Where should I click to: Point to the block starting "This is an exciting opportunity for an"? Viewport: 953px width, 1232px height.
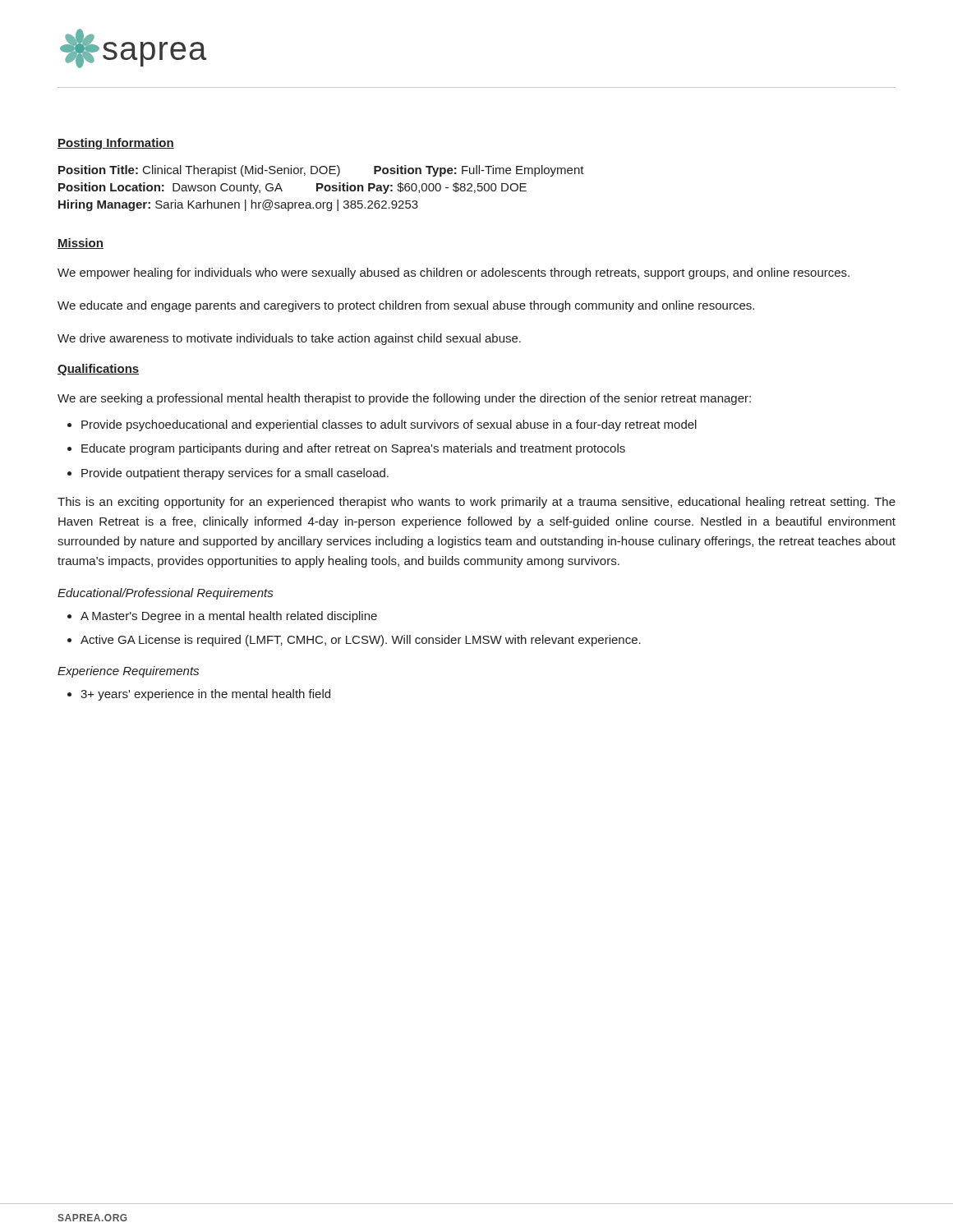point(476,531)
